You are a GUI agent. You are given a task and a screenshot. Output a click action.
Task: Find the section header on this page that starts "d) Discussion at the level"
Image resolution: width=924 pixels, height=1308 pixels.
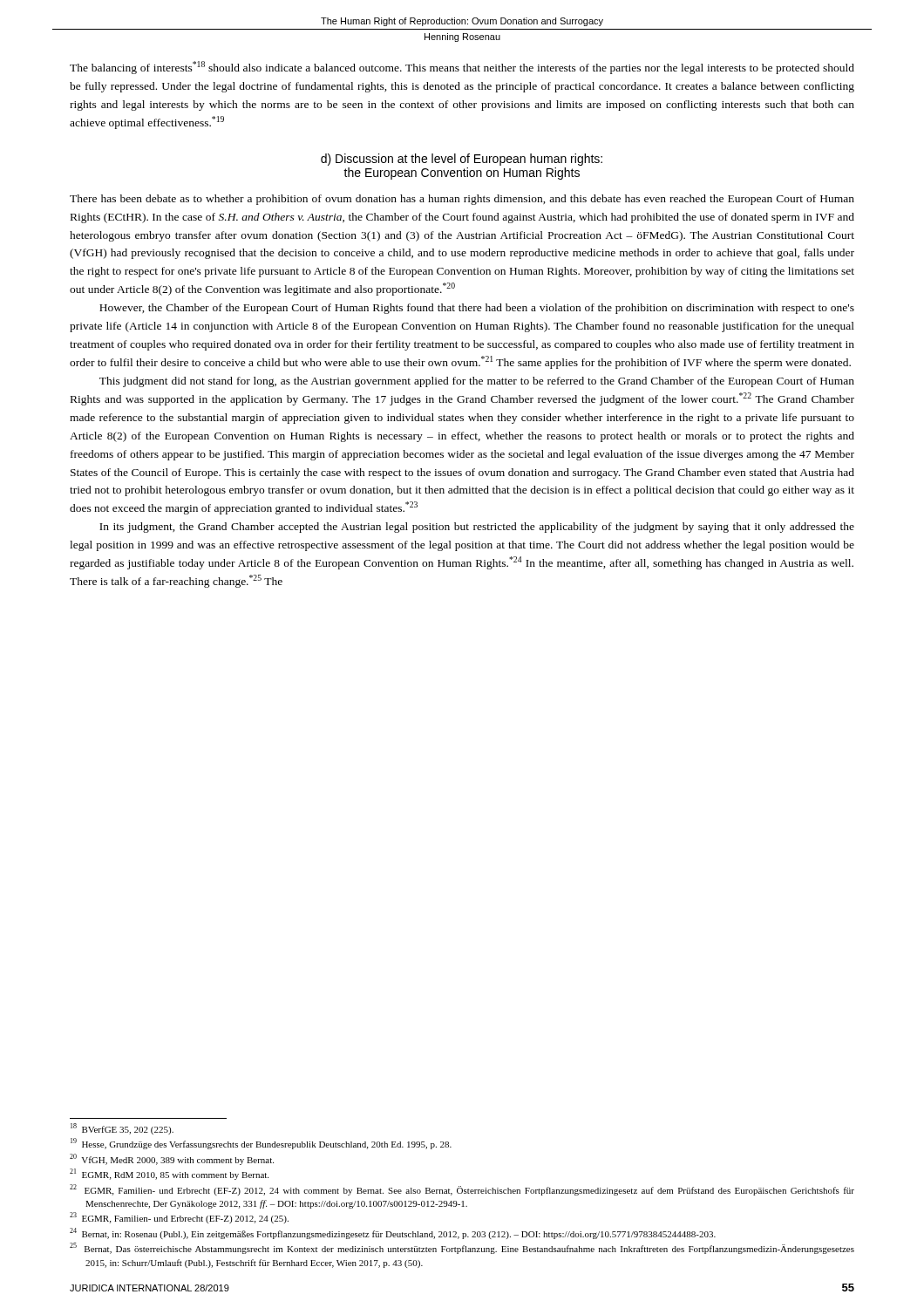[462, 165]
